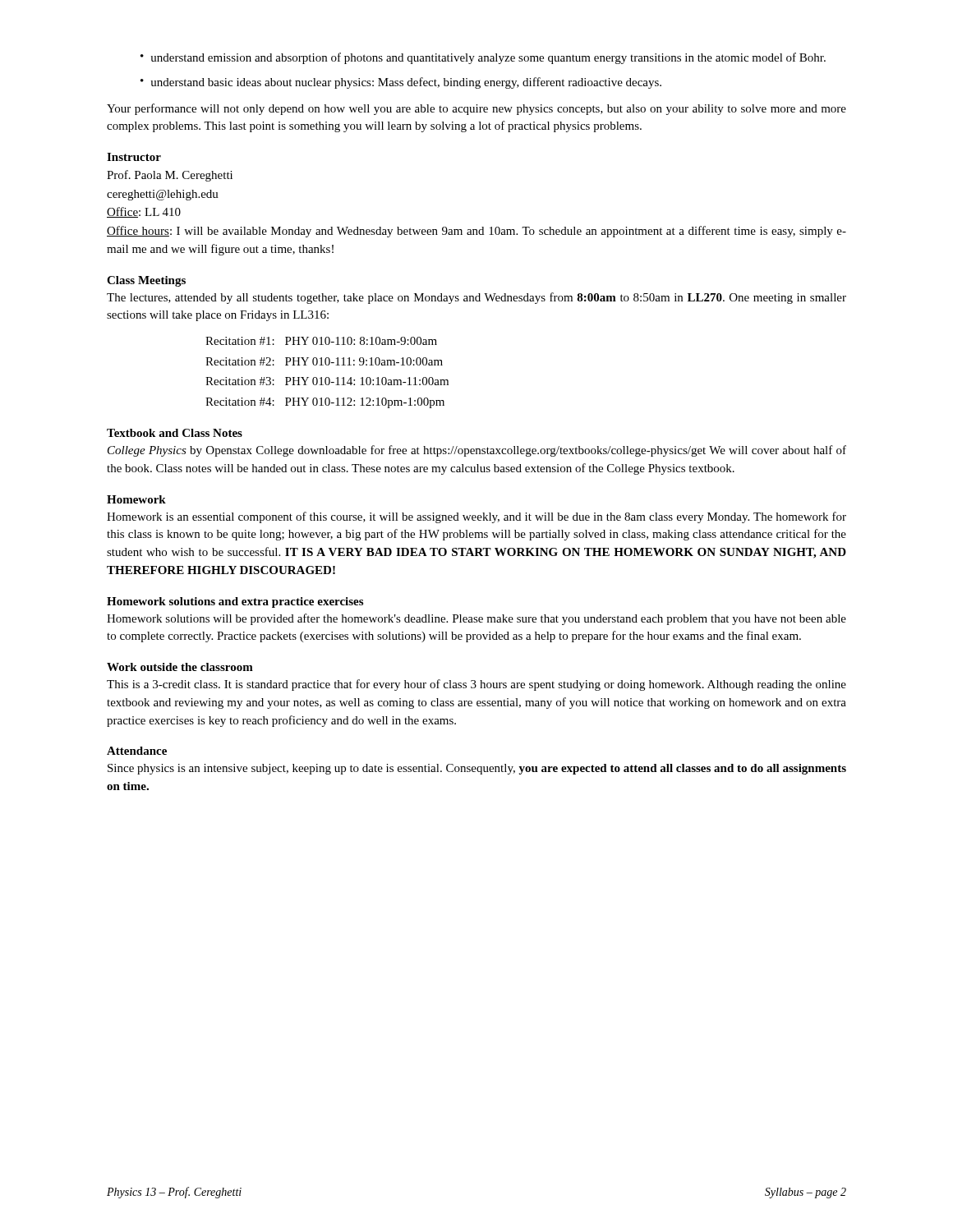Image resolution: width=953 pixels, height=1232 pixels.
Task: Locate the text block that says "Prof. Paola M. Cereghetti cereghetti@lehigh.edu Office: LL 410"
Action: point(170,176)
